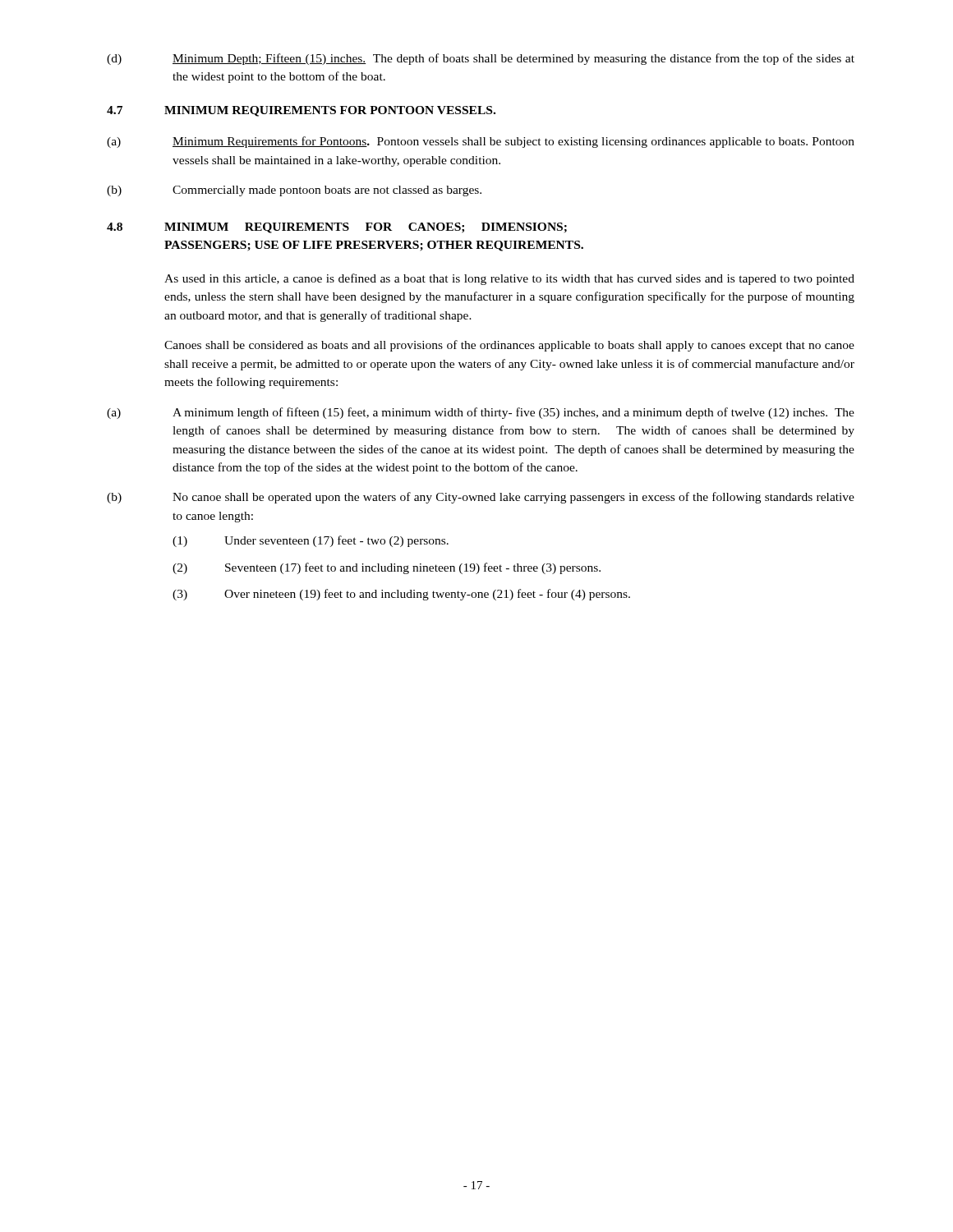The image size is (953, 1232).
Task: Click on the list item with the text "(1) Under seventeen (17) feet"
Action: point(311,541)
